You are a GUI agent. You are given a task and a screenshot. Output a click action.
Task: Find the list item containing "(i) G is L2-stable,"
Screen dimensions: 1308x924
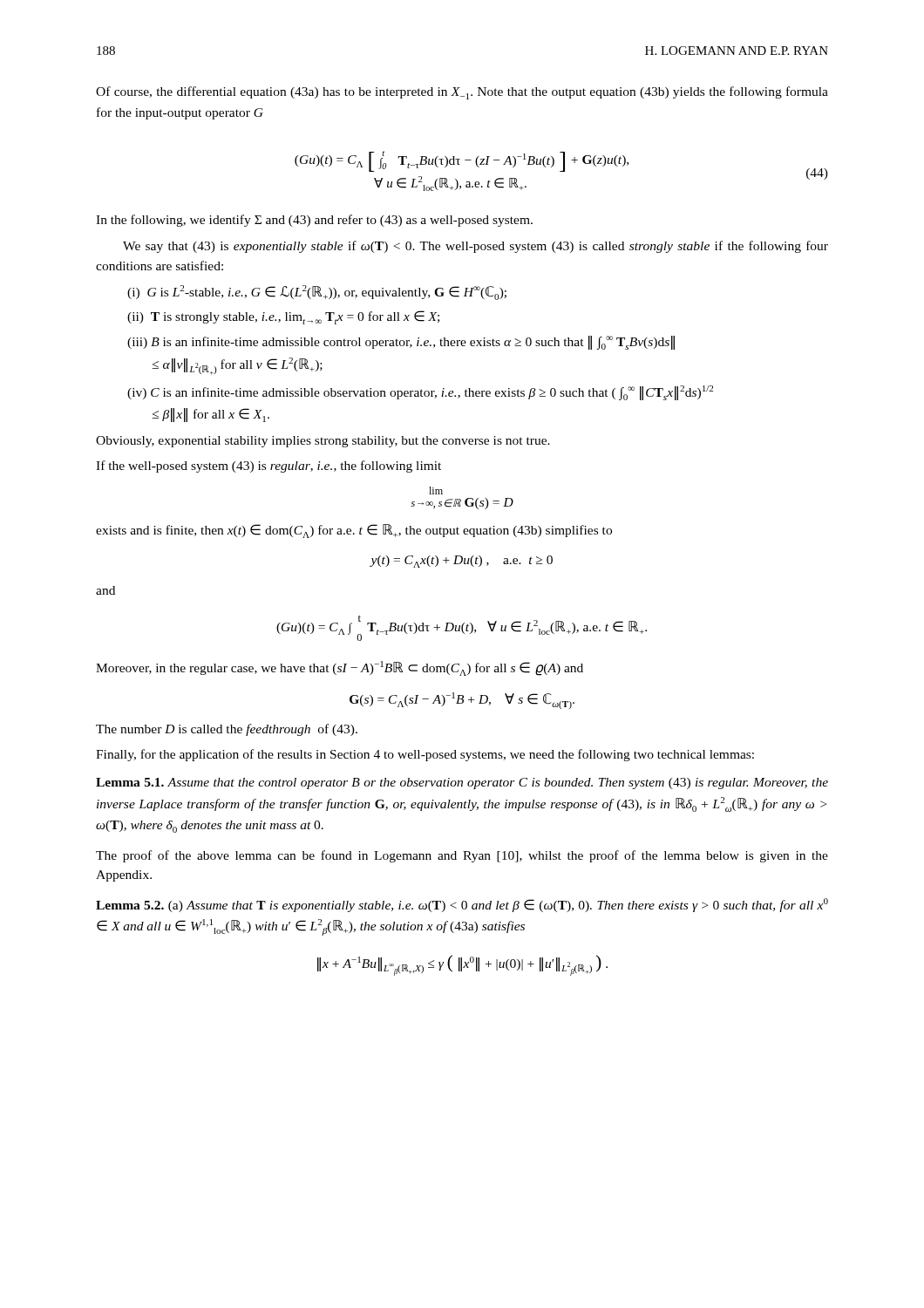coord(317,292)
